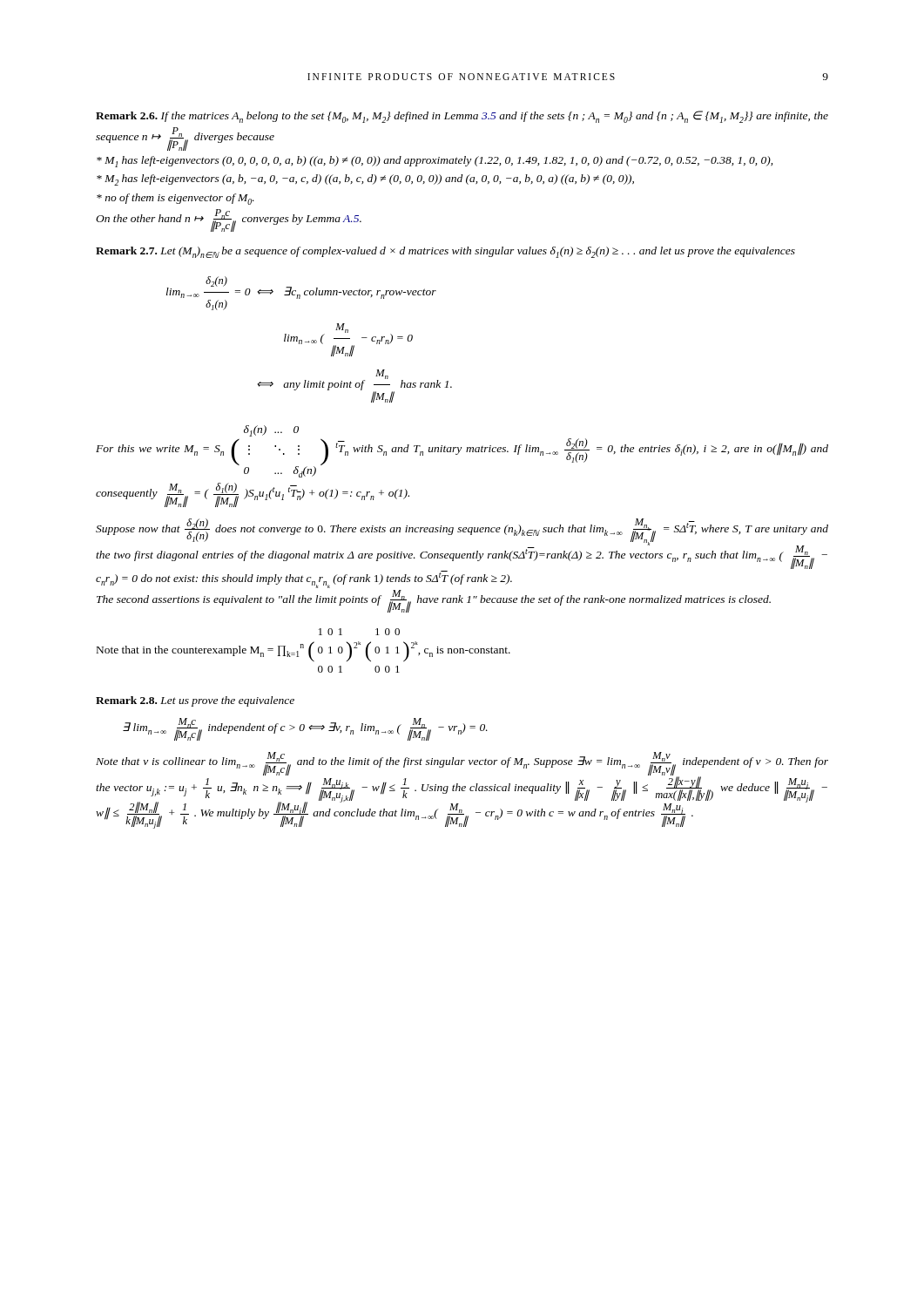Select the element starting "For this we write Mn = Sn ("
This screenshot has width=924, height=1307.
coord(462,463)
